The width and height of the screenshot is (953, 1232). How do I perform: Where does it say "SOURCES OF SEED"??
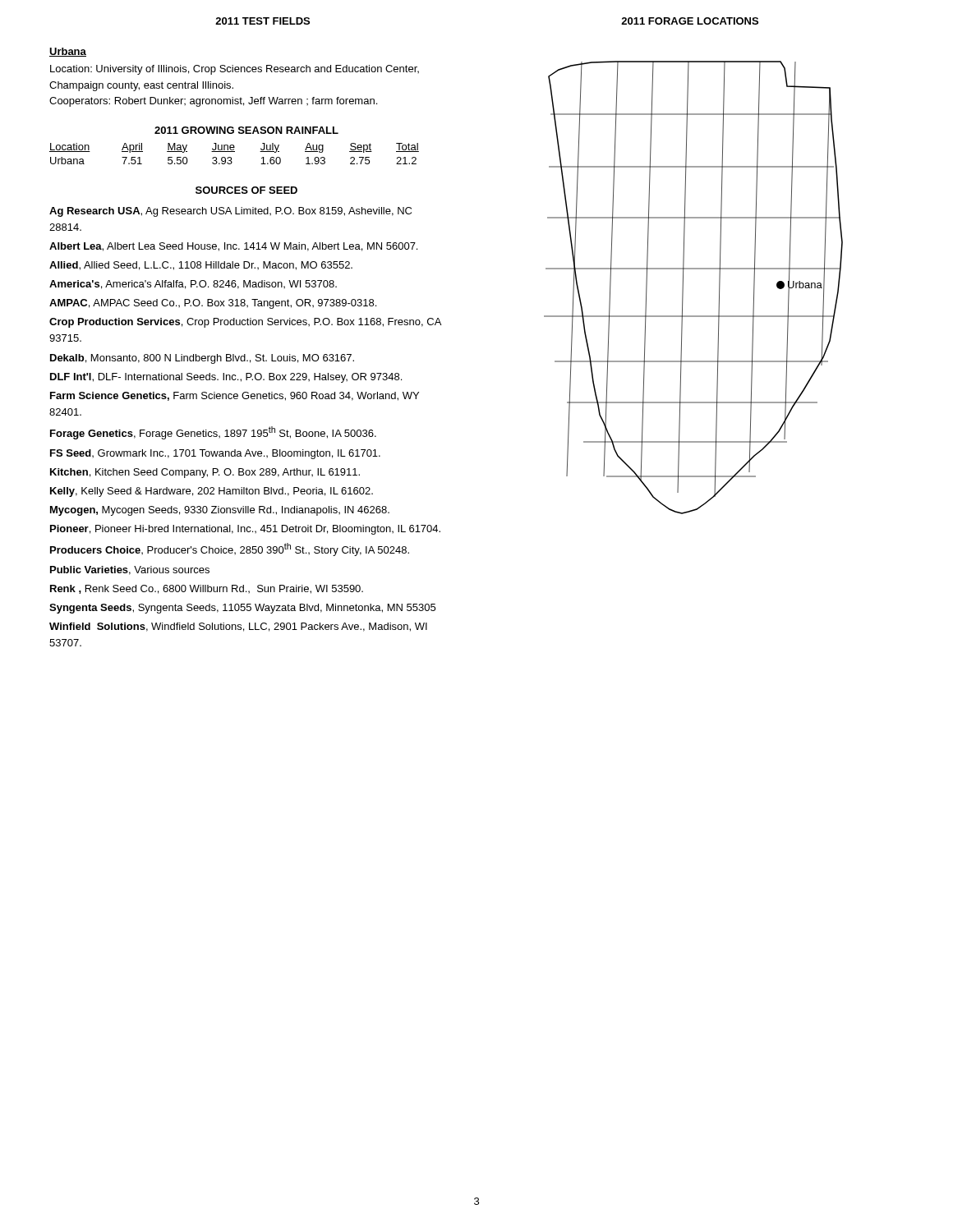[x=246, y=190]
